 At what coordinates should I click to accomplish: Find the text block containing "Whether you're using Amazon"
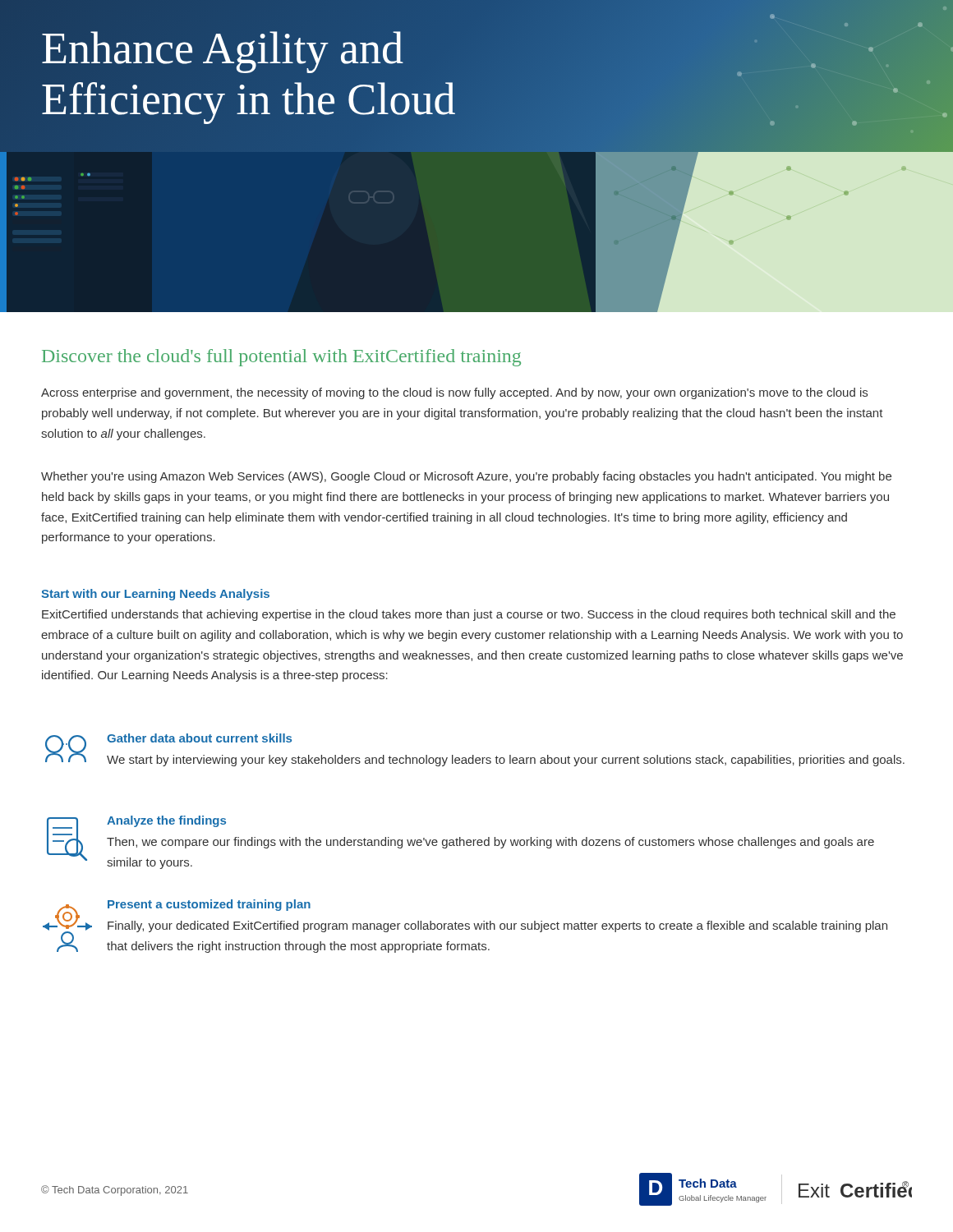pos(476,507)
